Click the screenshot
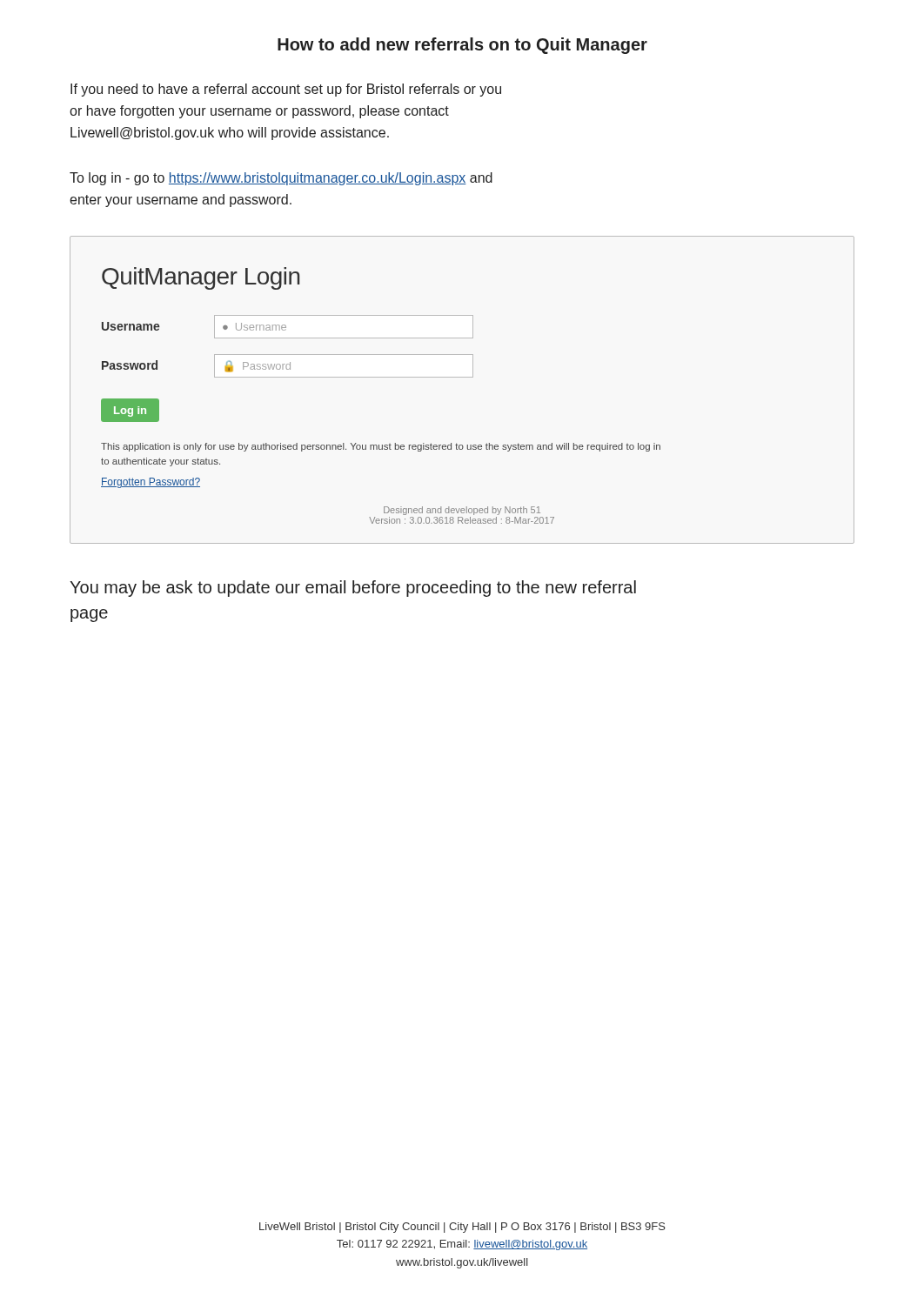Image resolution: width=924 pixels, height=1305 pixels. [x=462, y=390]
